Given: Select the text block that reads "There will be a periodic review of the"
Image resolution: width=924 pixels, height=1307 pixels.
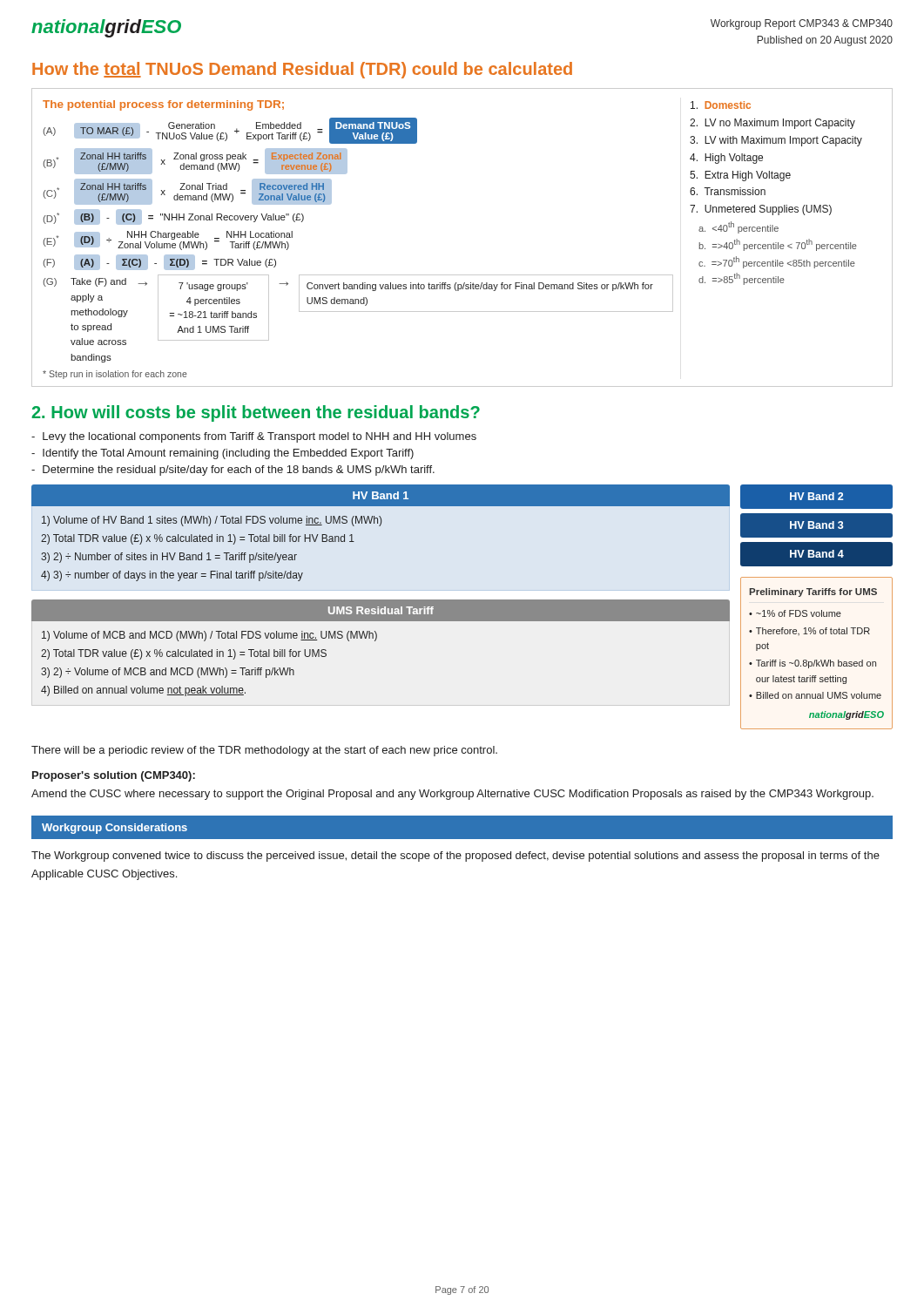Looking at the screenshot, I should click(x=265, y=750).
